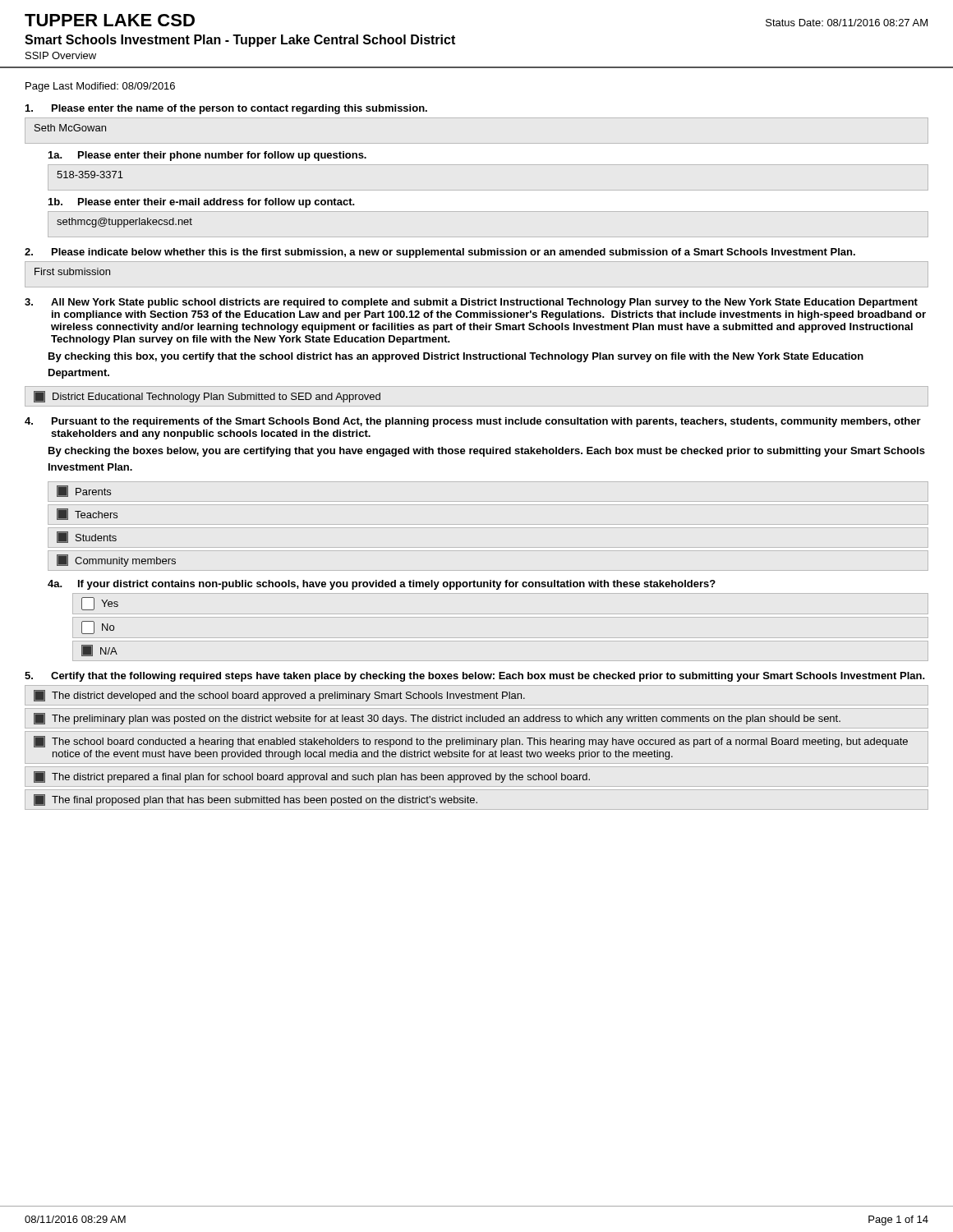Point to the text block starting "Please enter the name"
This screenshot has width=953, height=1232.
click(x=226, y=109)
